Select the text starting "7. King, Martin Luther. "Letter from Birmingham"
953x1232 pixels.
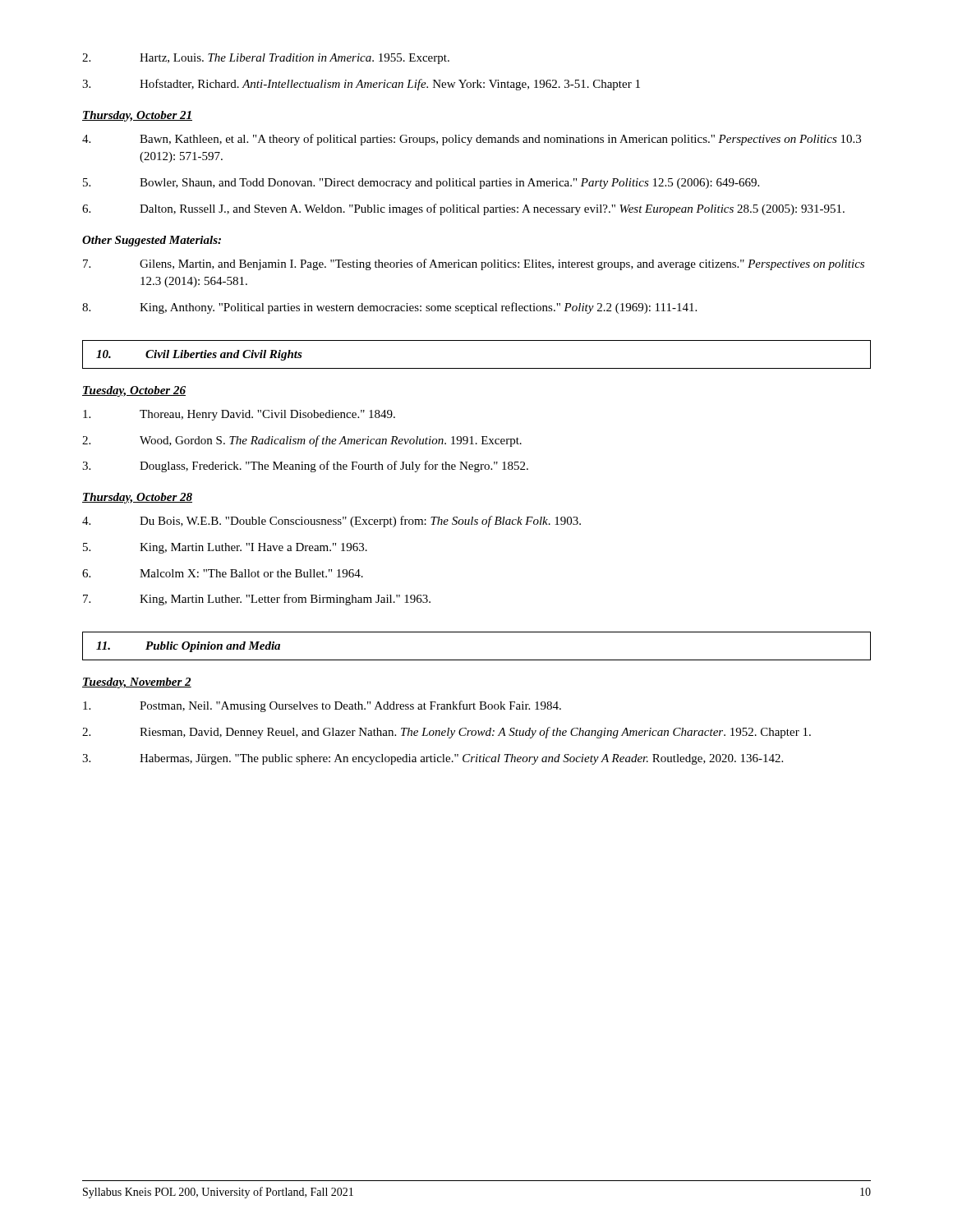tap(257, 600)
